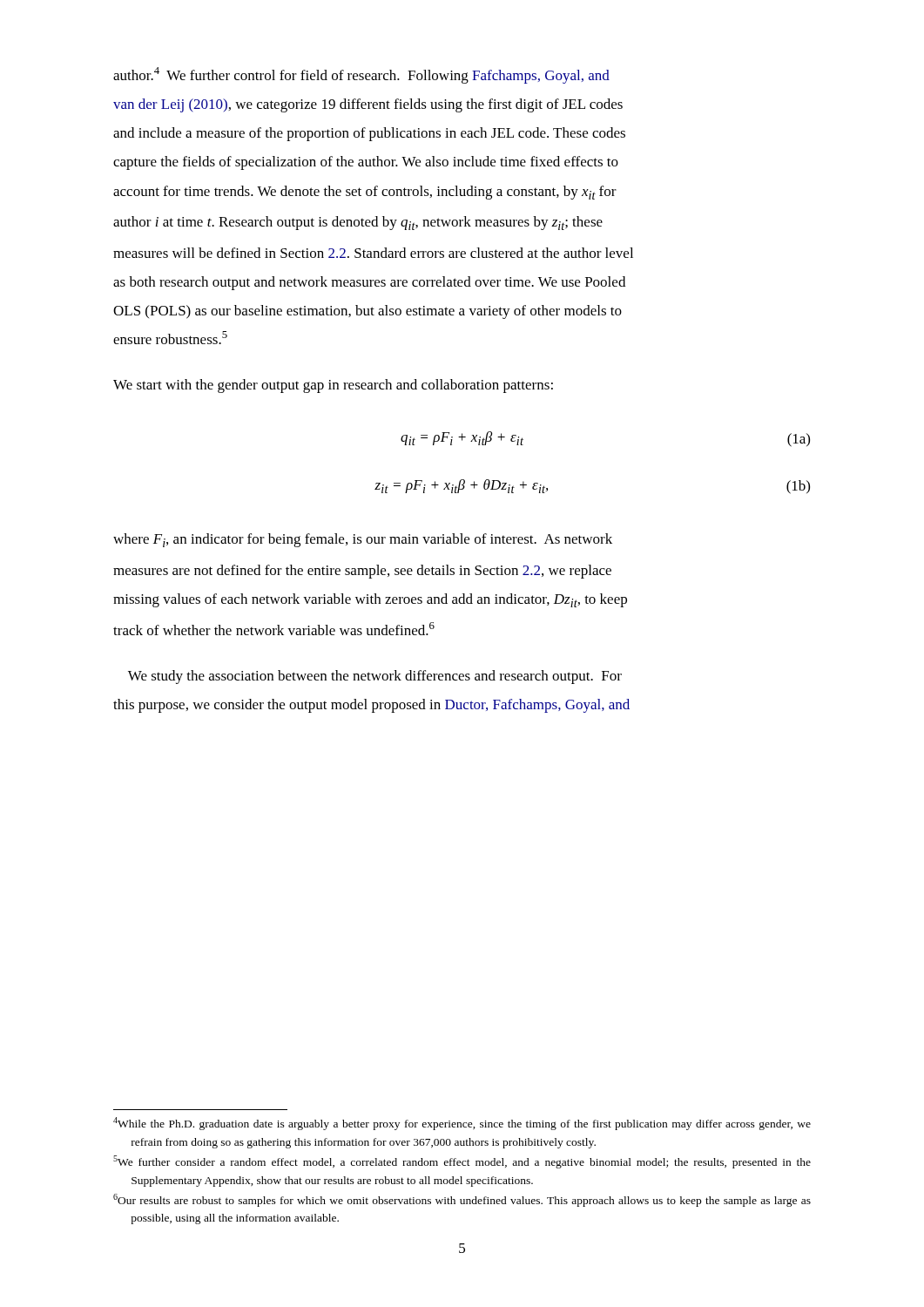Locate the block starting "5We further consider a"
The height and width of the screenshot is (1307, 924).
coord(462,1170)
